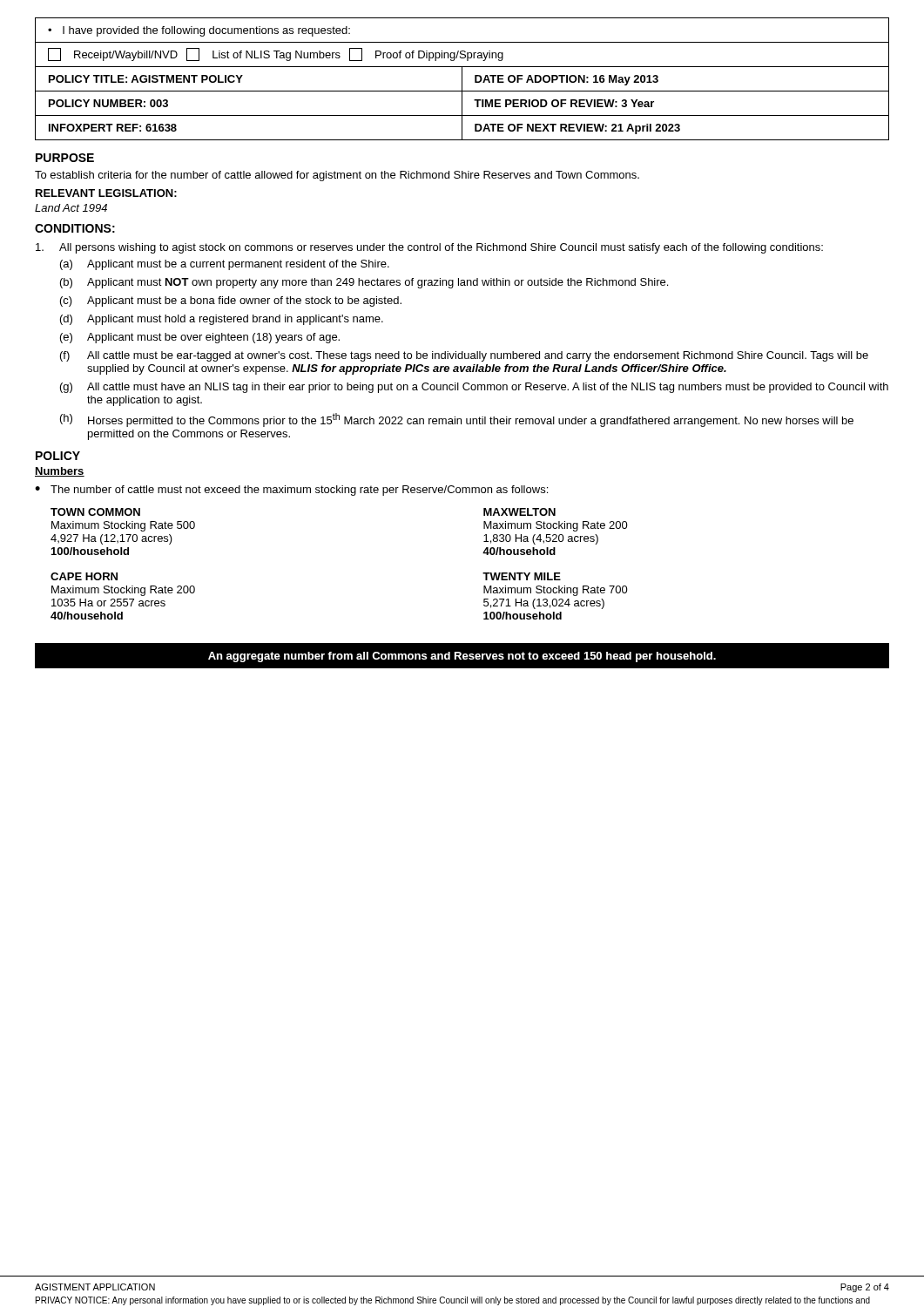The height and width of the screenshot is (1307, 924).
Task: Navigate to the text block starting "(b) Applicant must NOT own"
Action: click(x=474, y=282)
